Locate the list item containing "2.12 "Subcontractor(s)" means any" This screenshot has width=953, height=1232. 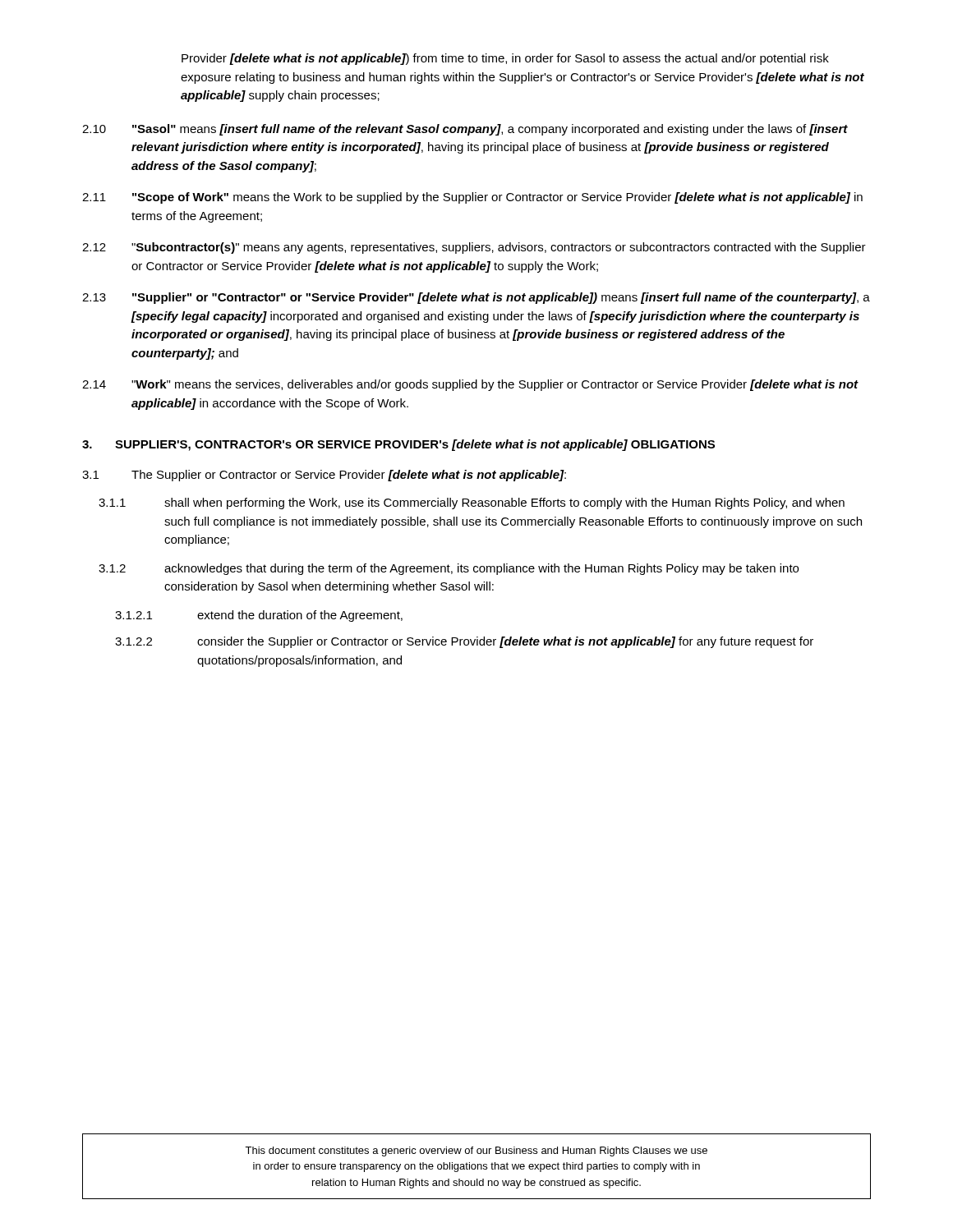(476, 257)
